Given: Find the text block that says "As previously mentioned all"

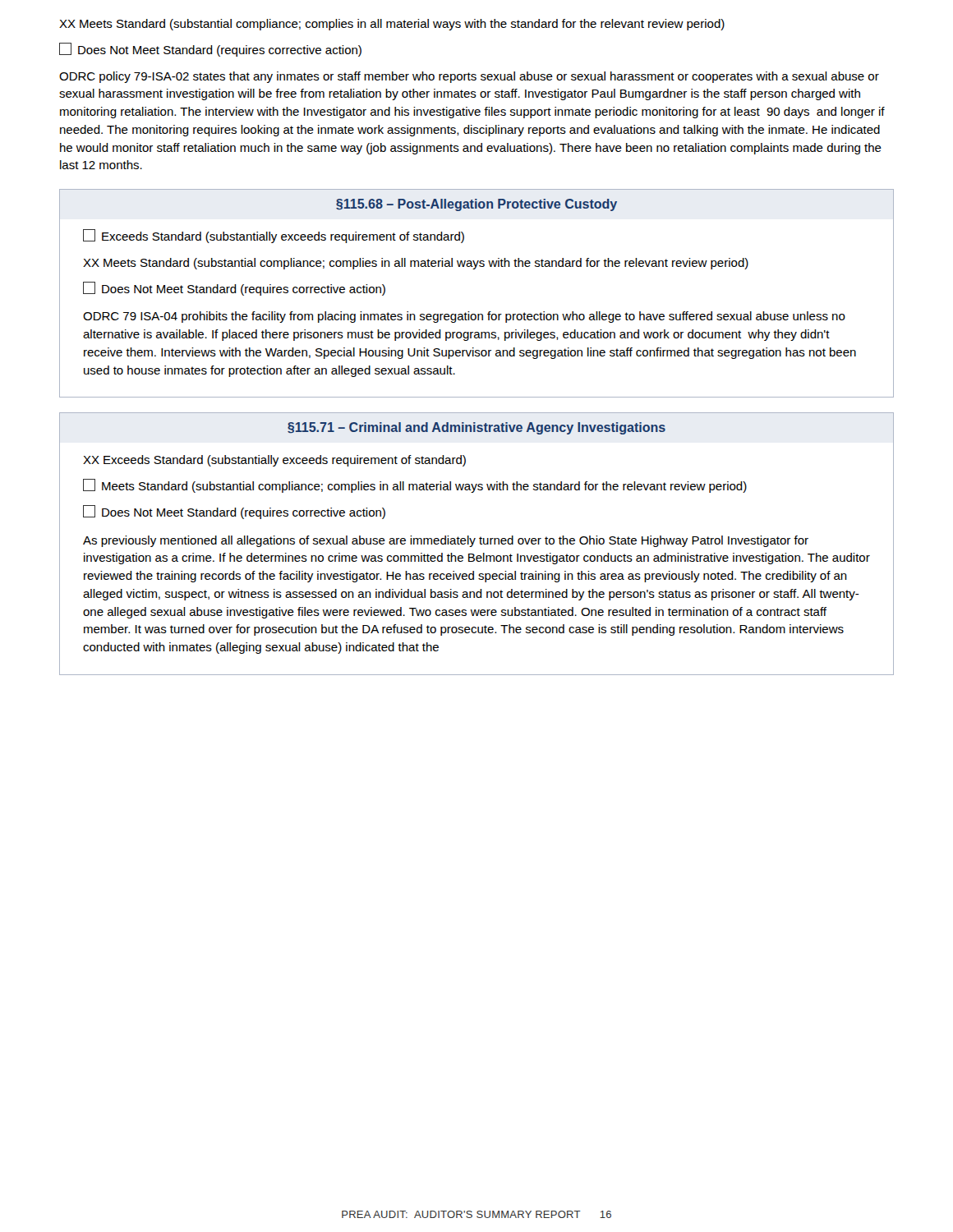Looking at the screenshot, I should tap(476, 593).
